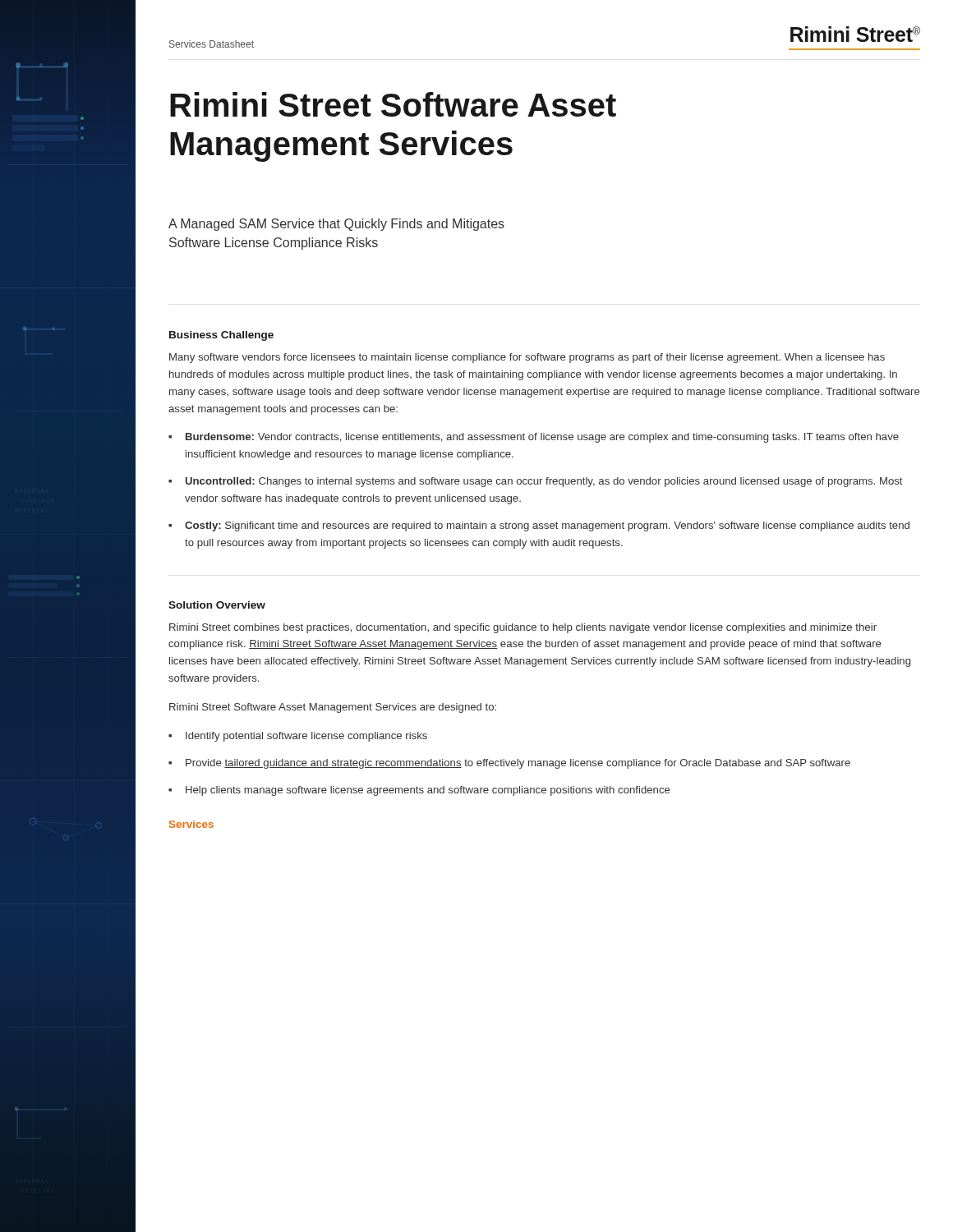Find the region starting "Rimini Street combines best"
This screenshot has width=953, height=1232.
[540, 652]
